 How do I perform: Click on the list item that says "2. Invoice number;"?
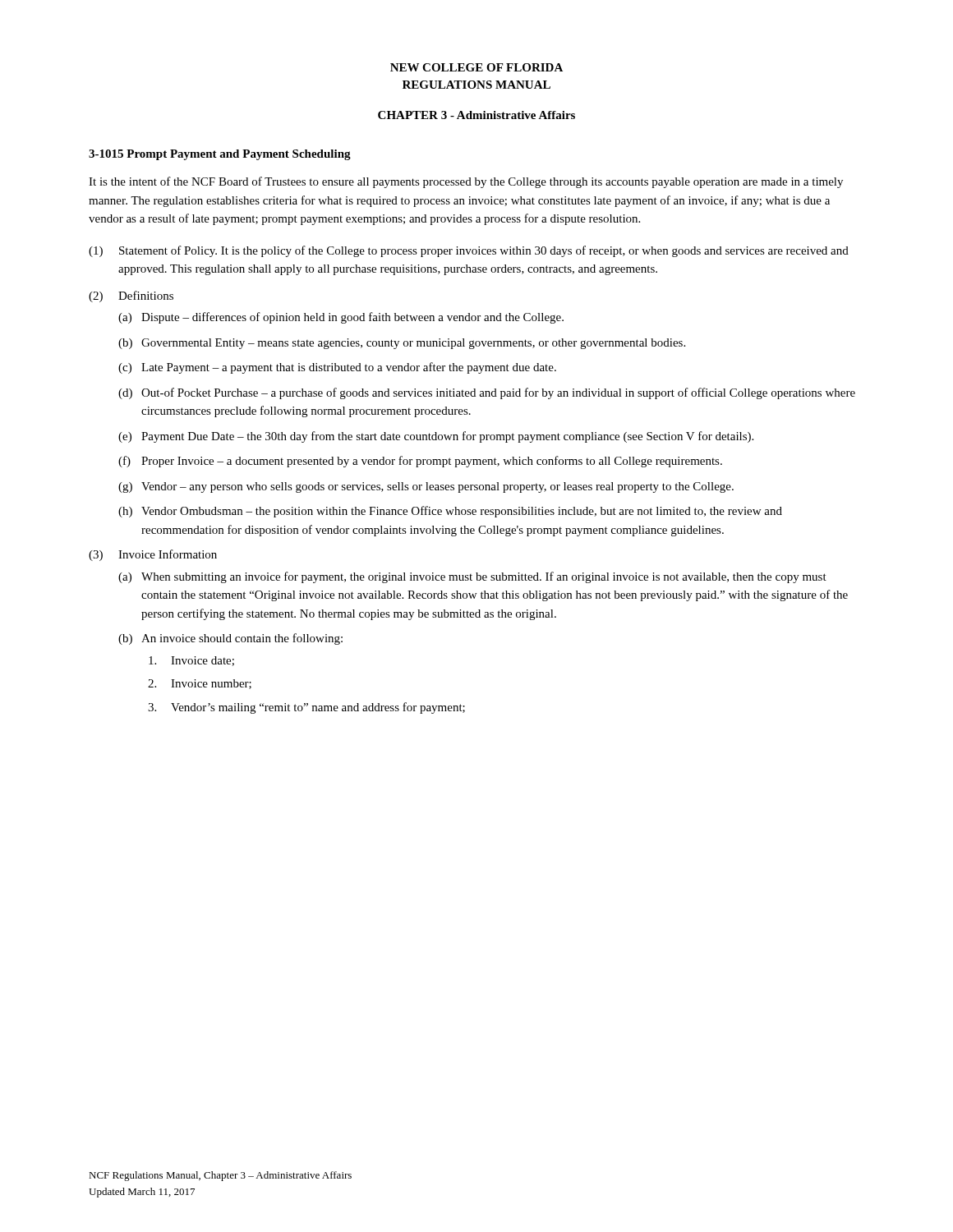pyautogui.click(x=200, y=684)
